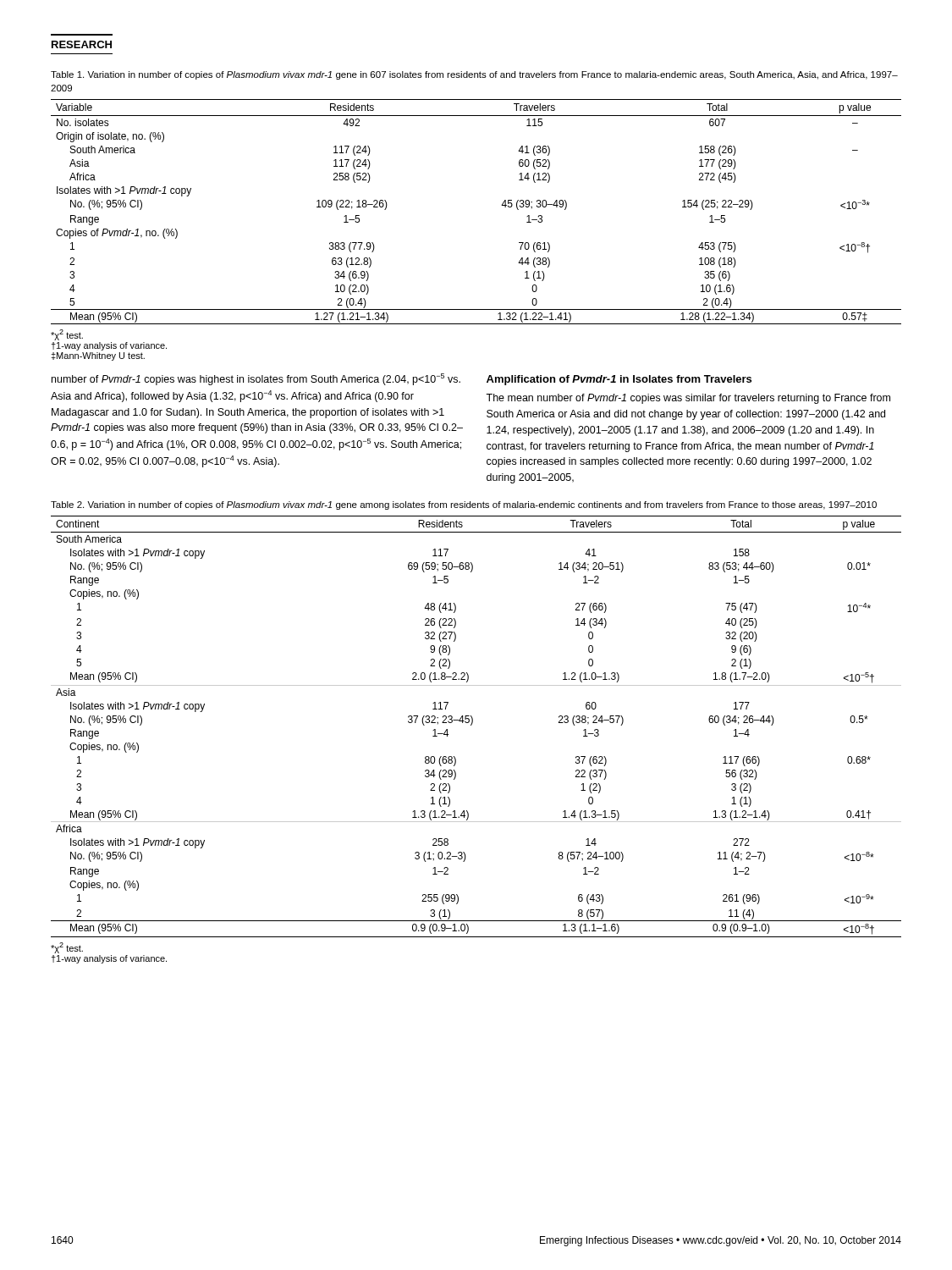Find the passage starting "Table 1. Variation in"
The width and height of the screenshot is (952, 1270).
474,81
